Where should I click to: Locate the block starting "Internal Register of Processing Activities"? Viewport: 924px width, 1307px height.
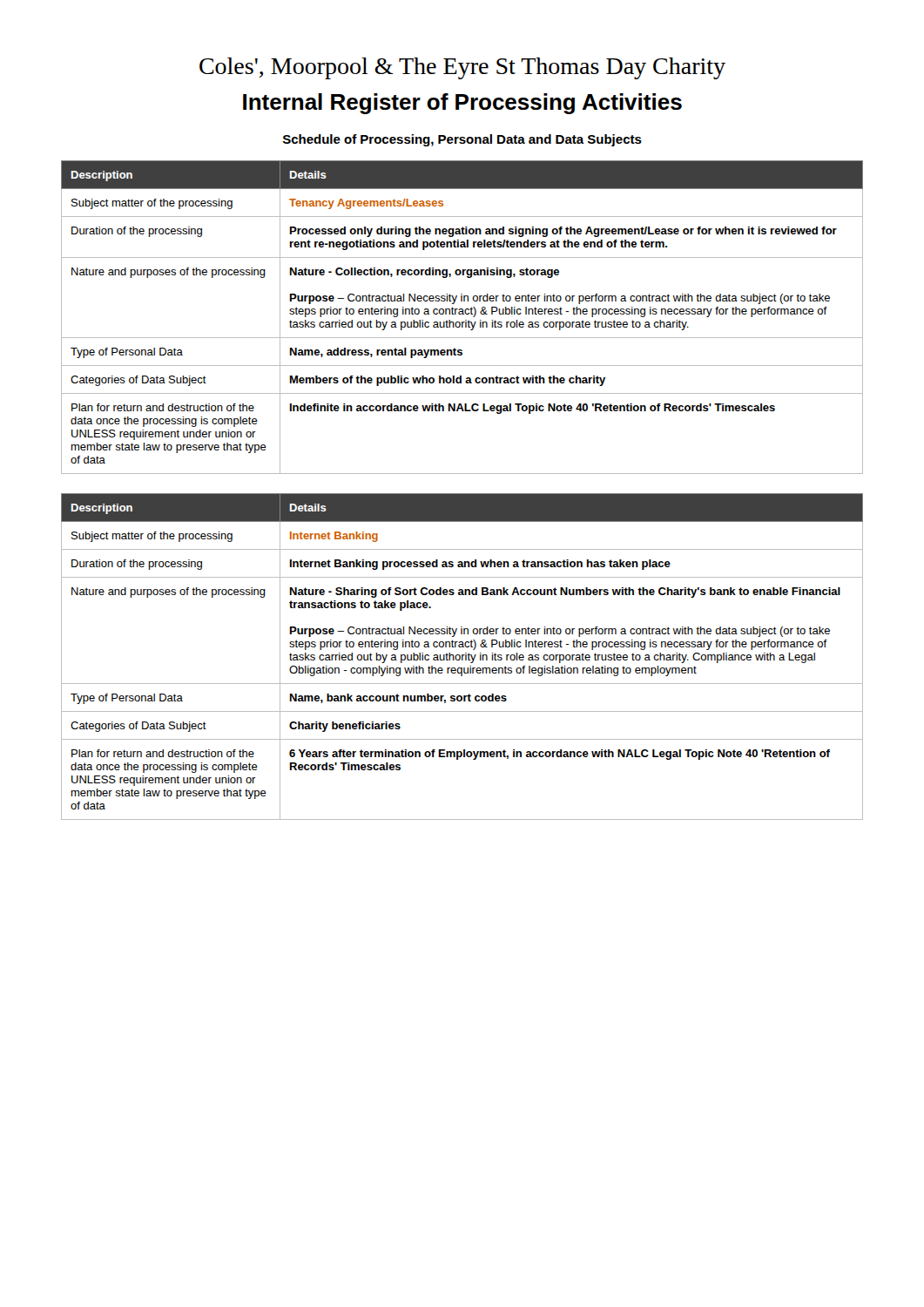point(462,102)
